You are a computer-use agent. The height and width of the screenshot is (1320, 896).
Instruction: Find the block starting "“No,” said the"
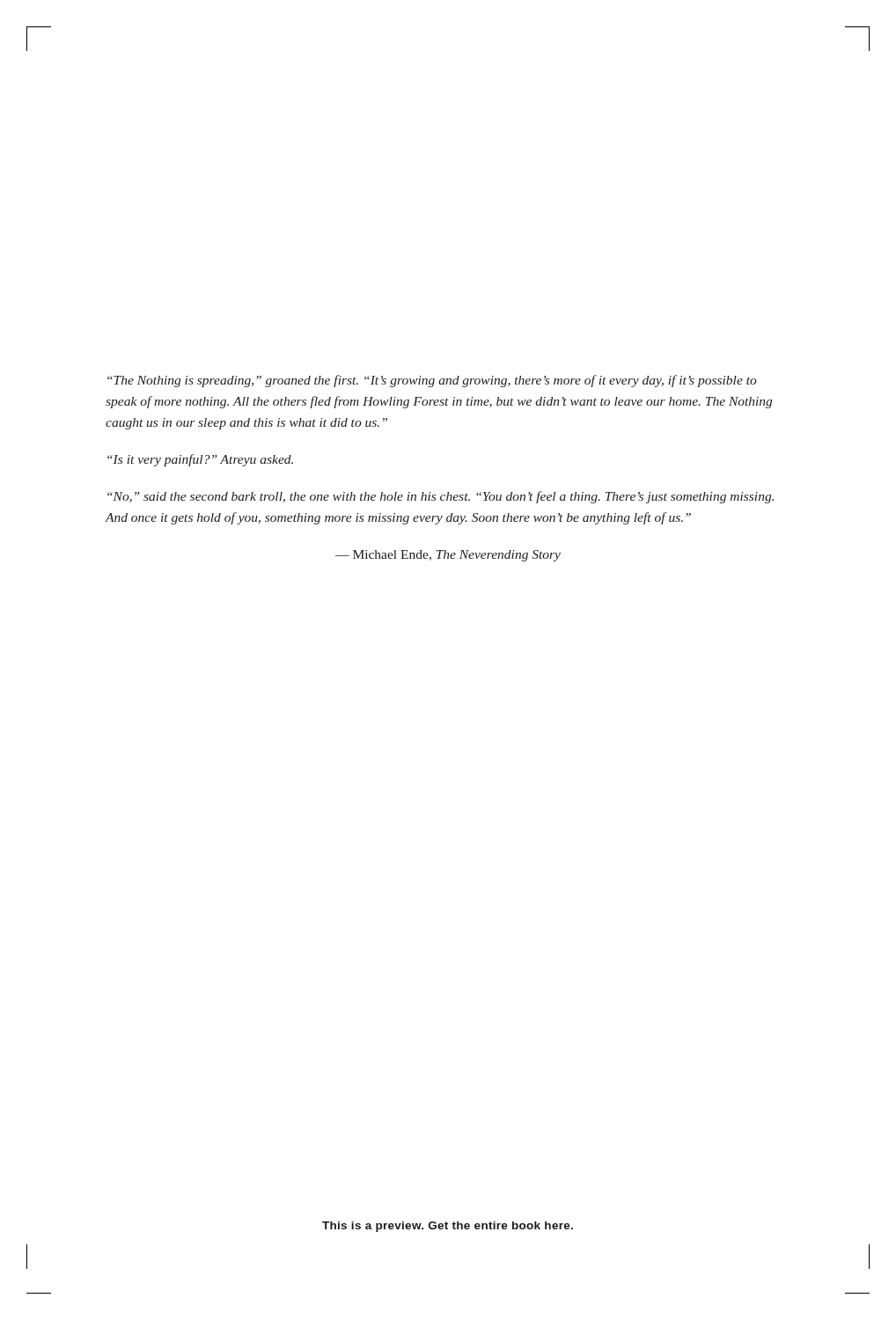click(x=440, y=506)
